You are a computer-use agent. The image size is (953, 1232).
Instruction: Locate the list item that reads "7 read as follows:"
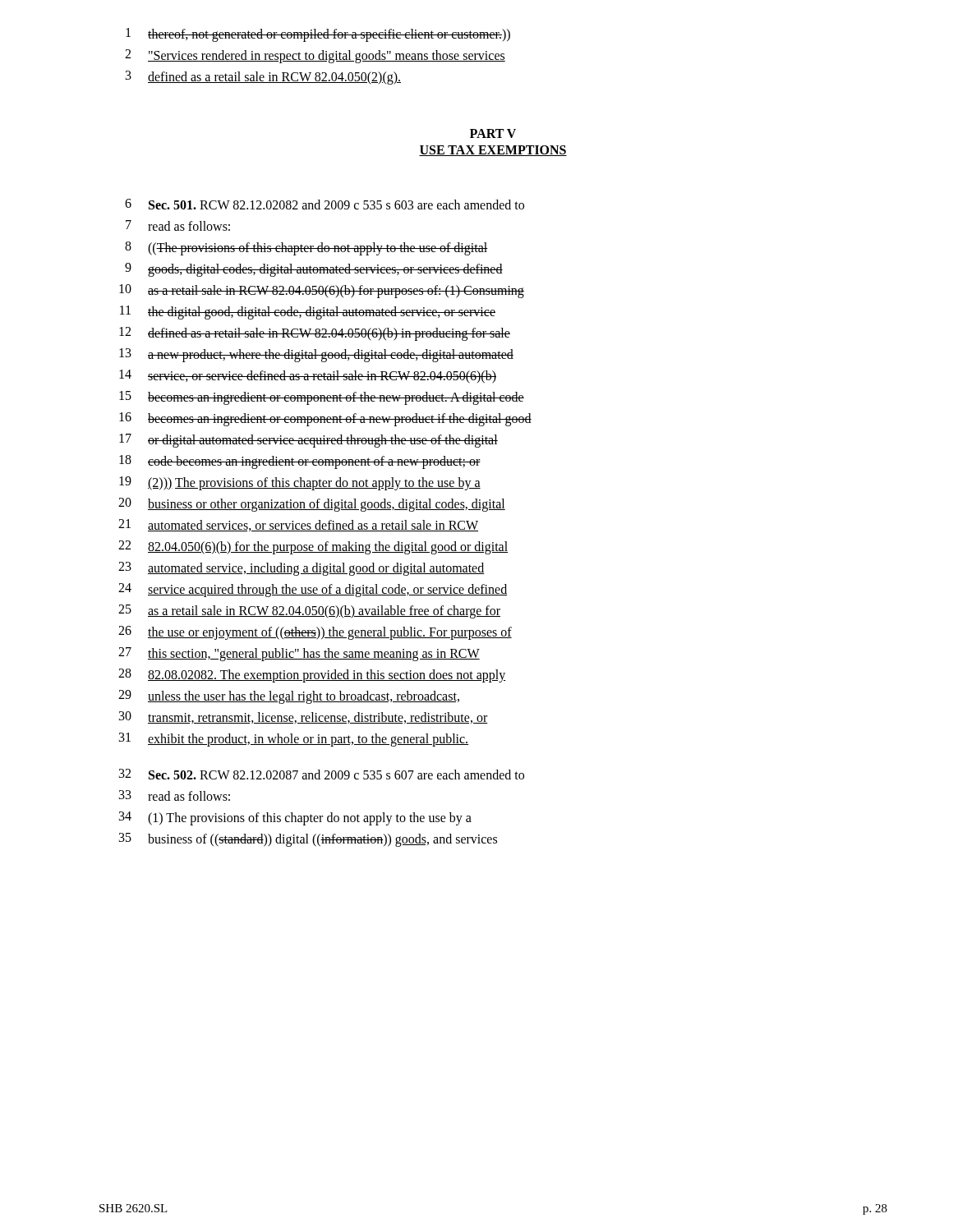pyautogui.click(x=178, y=225)
